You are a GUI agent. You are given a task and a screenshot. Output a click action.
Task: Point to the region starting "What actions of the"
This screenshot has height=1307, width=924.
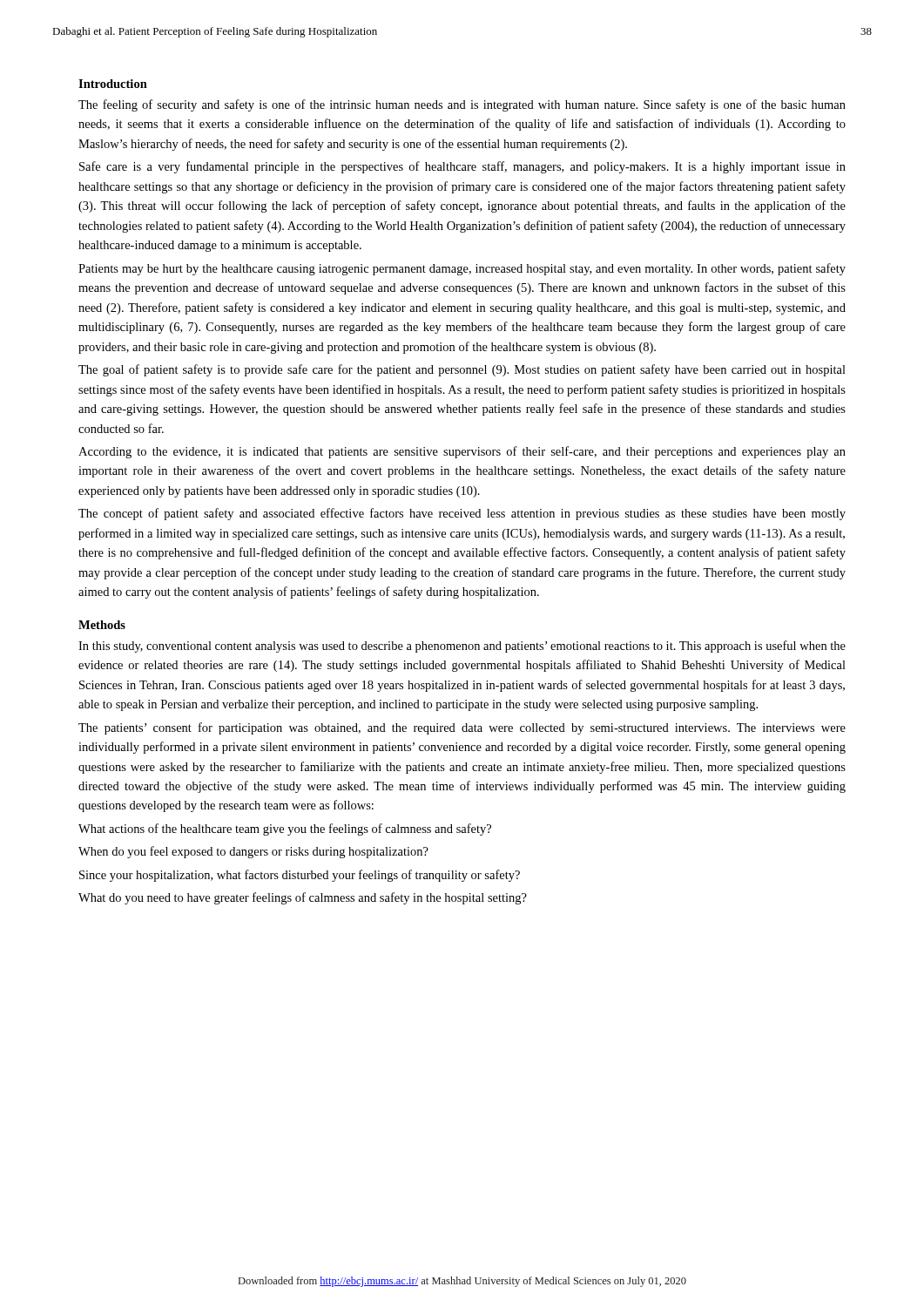pyautogui.click(x=285, y=829)
